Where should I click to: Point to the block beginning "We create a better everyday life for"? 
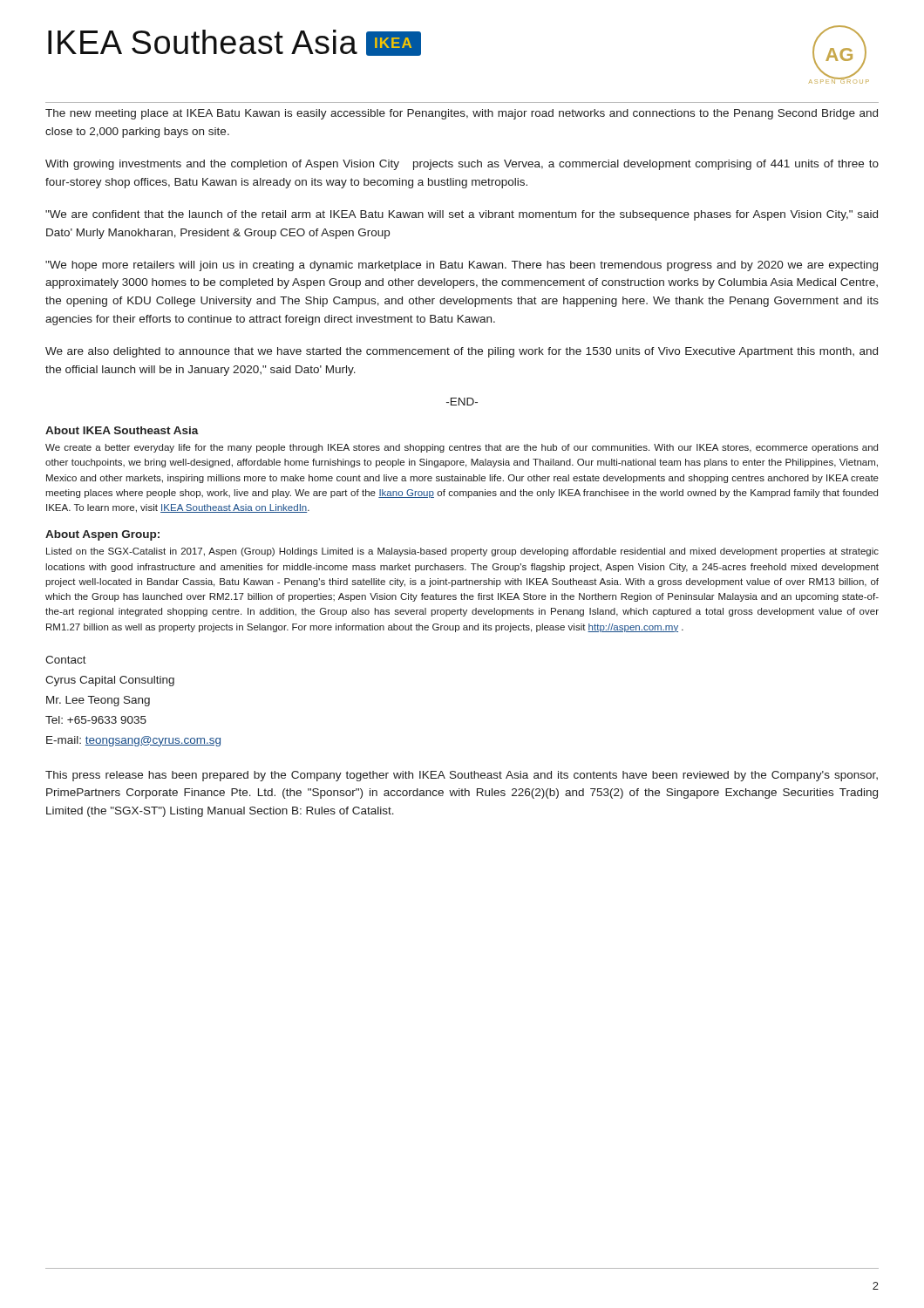pyautogui.click(x=462, y=477)
